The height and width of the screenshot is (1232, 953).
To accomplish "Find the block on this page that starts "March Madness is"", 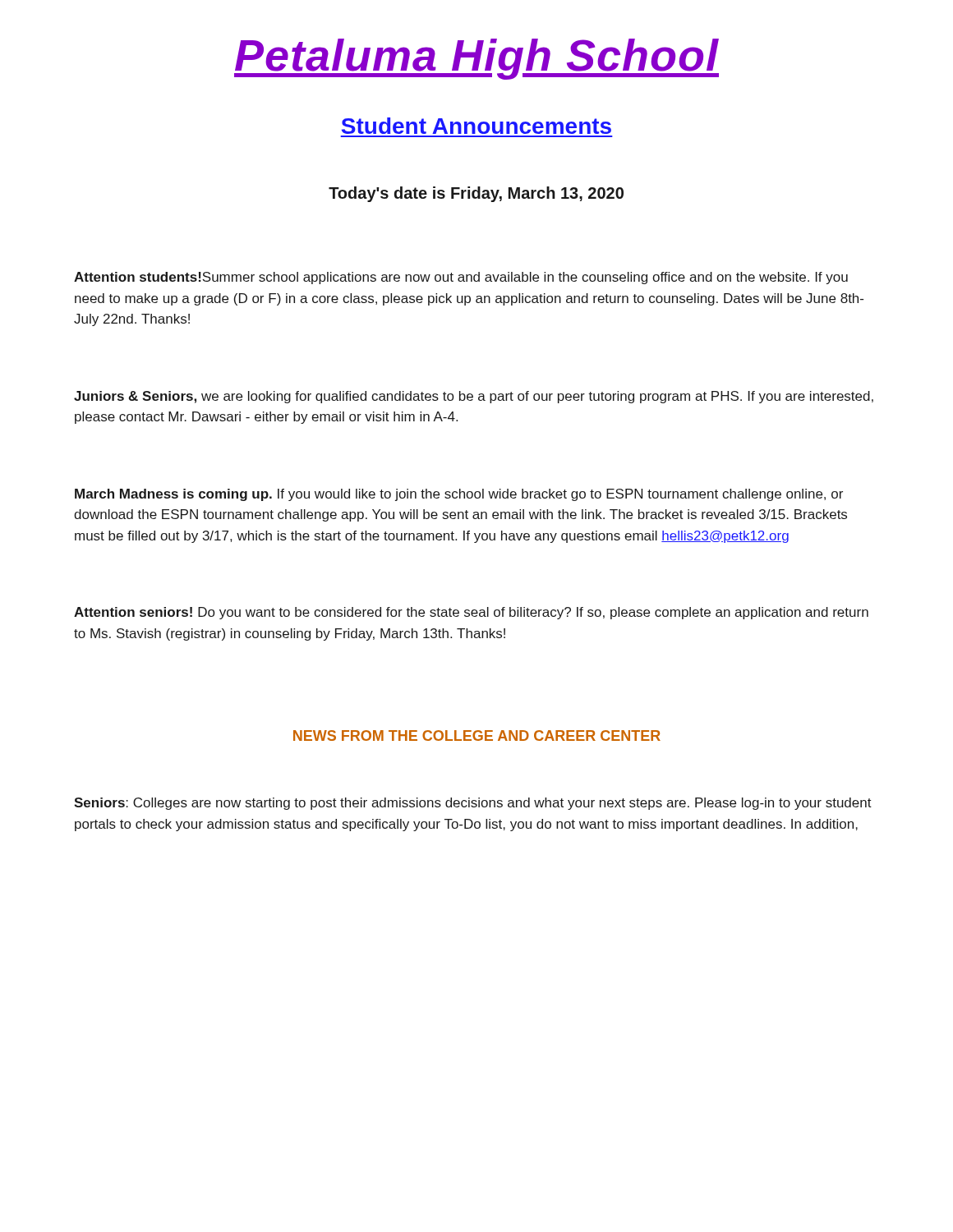I will coord(461,515).
